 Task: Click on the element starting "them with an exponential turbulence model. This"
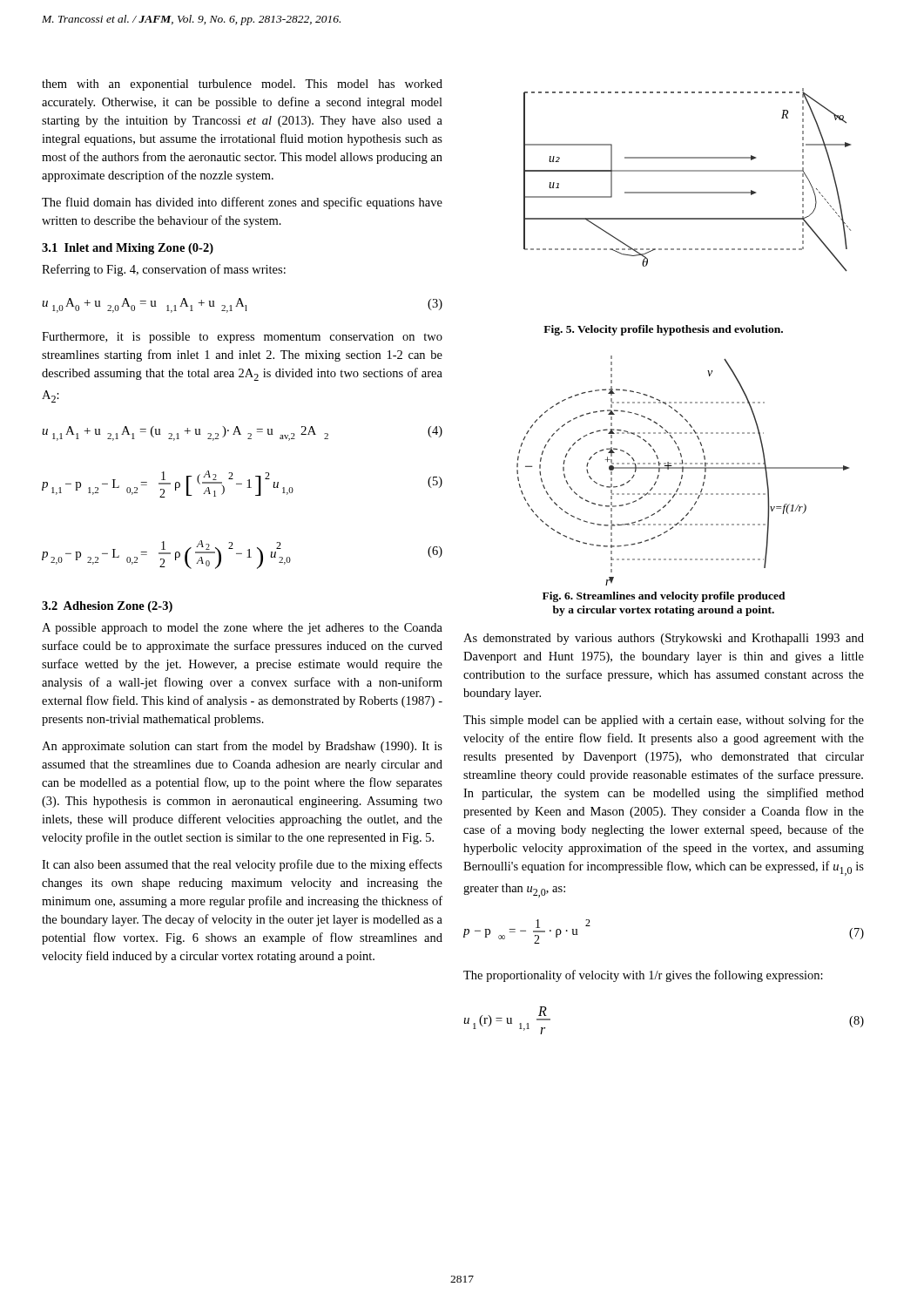click(x=242, y=130)
